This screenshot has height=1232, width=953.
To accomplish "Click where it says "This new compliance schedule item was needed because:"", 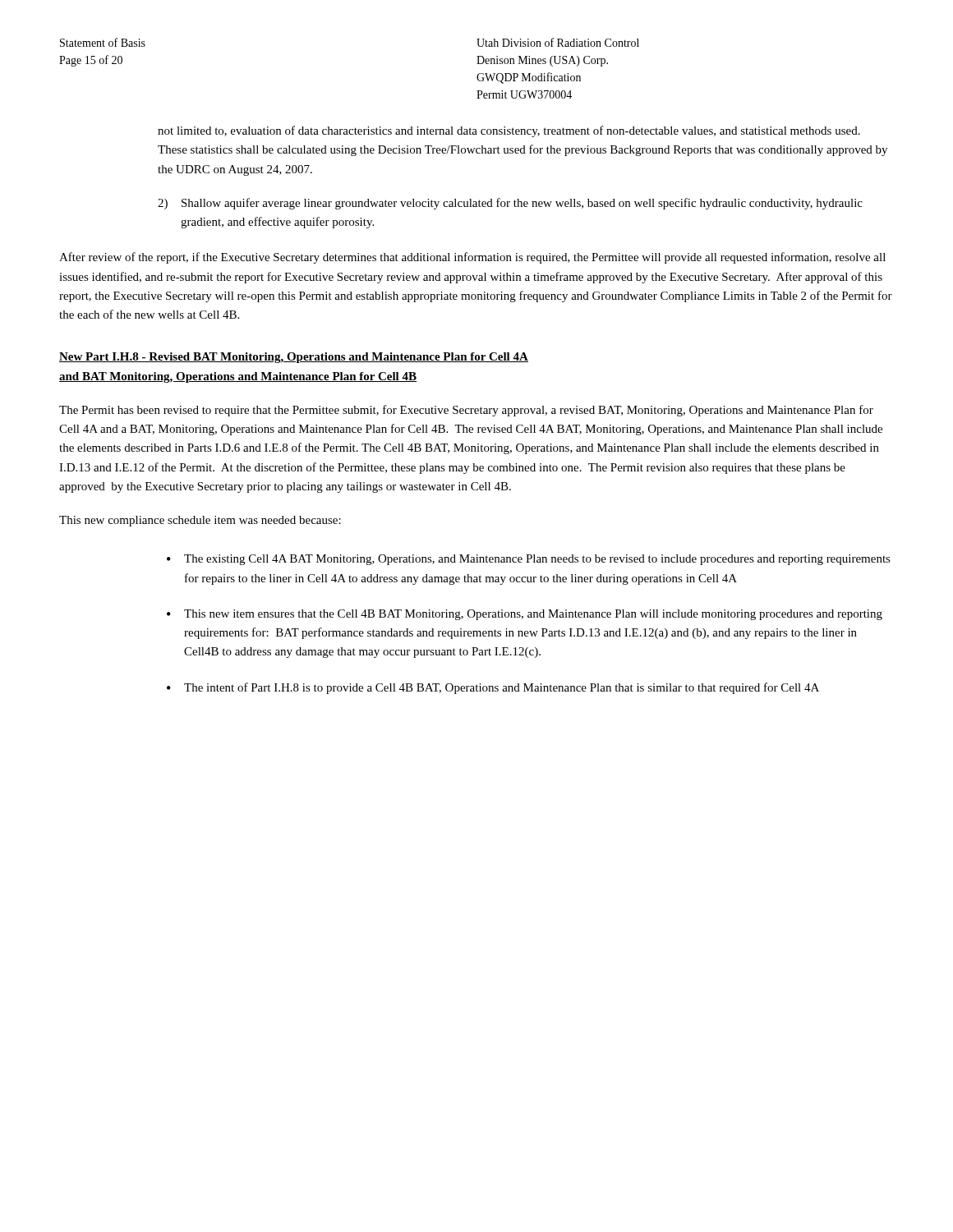I will [200, 520].
